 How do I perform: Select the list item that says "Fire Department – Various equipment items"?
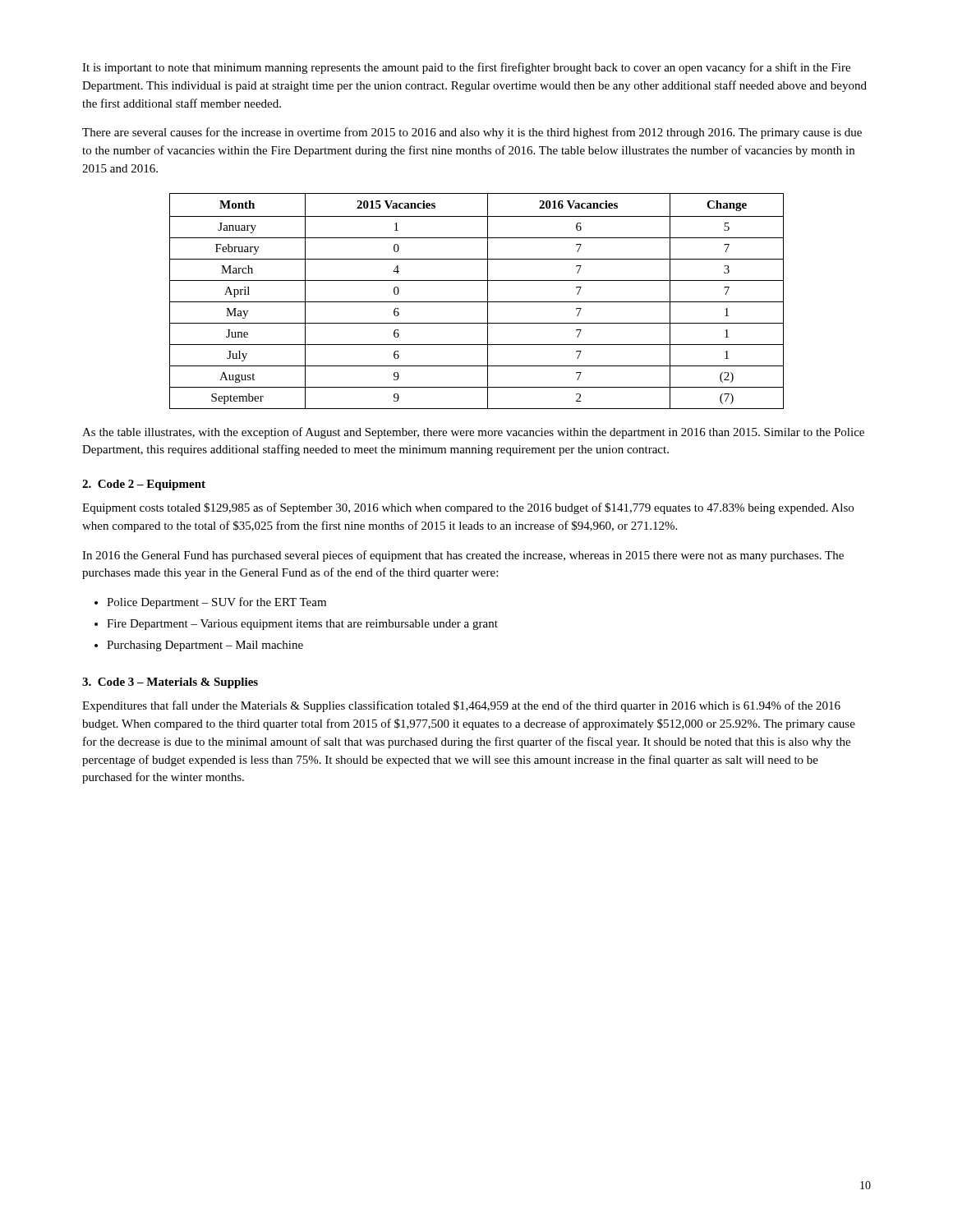pyautogui.click(x=302, y=623)
